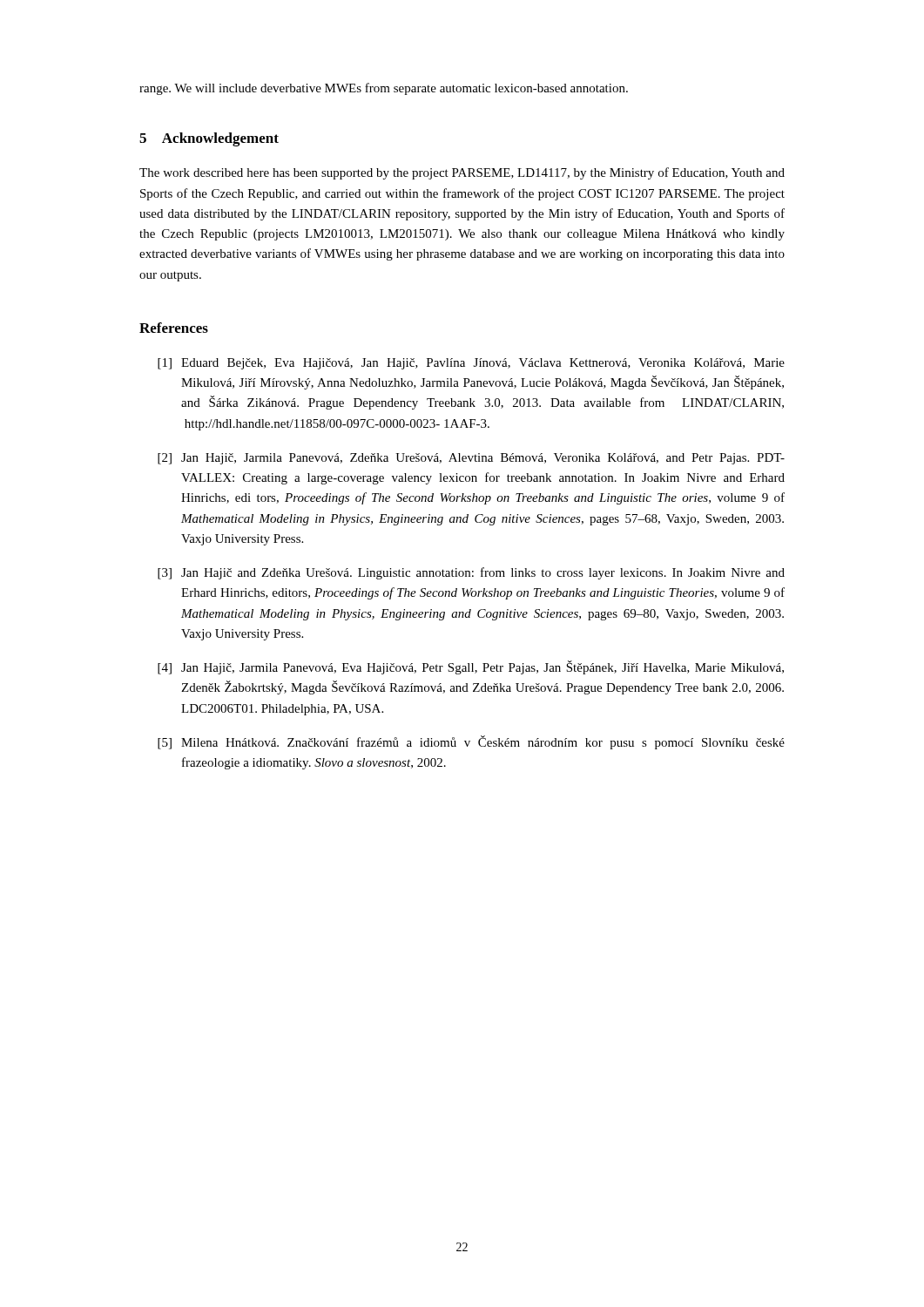924x1307 pixels.
Task: Find the block on this page that starts "[2] Jan Hajič, Jarmila"
Action: [x=462, y=498]
